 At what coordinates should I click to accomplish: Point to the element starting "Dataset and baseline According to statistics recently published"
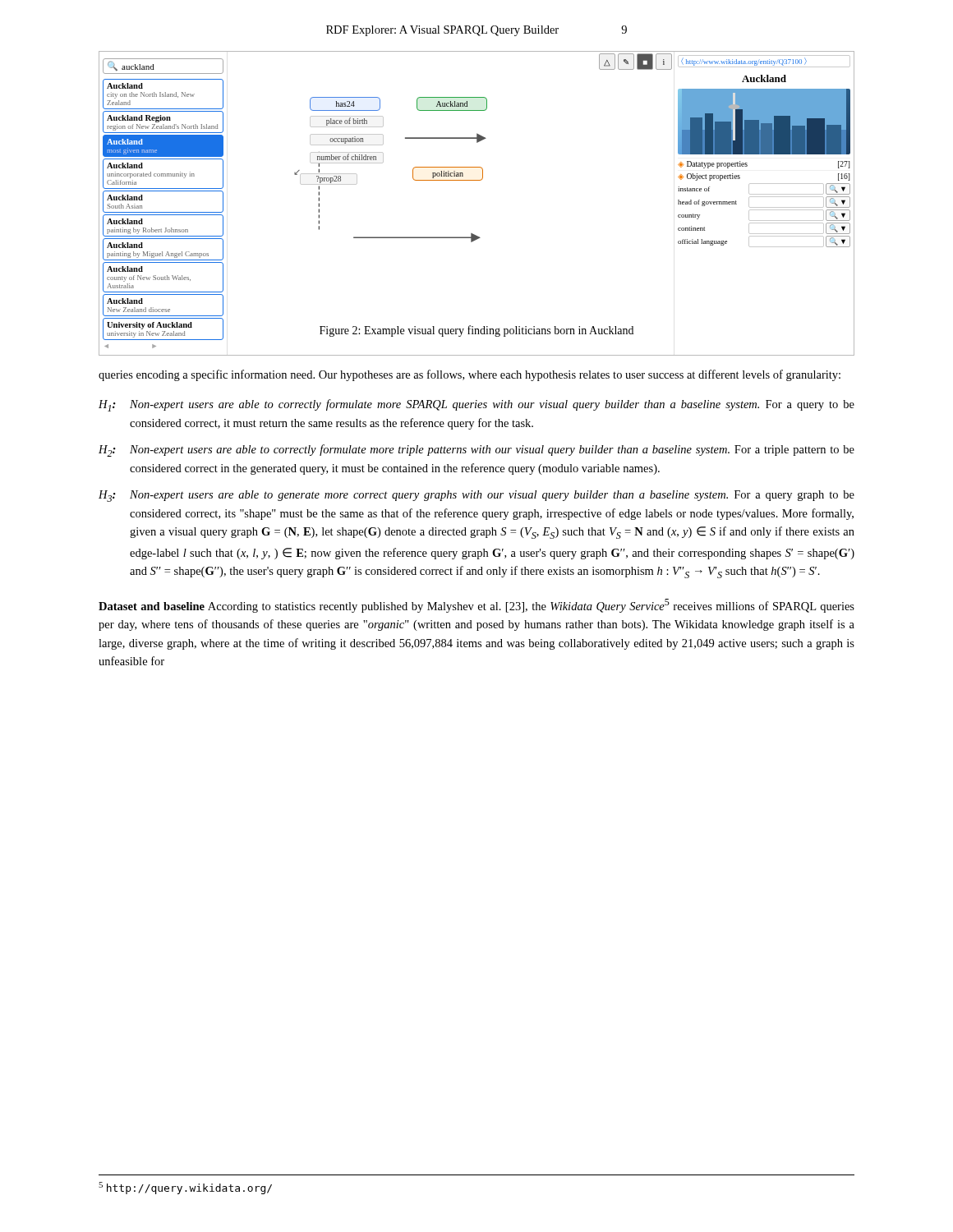[x=476, y=632]
